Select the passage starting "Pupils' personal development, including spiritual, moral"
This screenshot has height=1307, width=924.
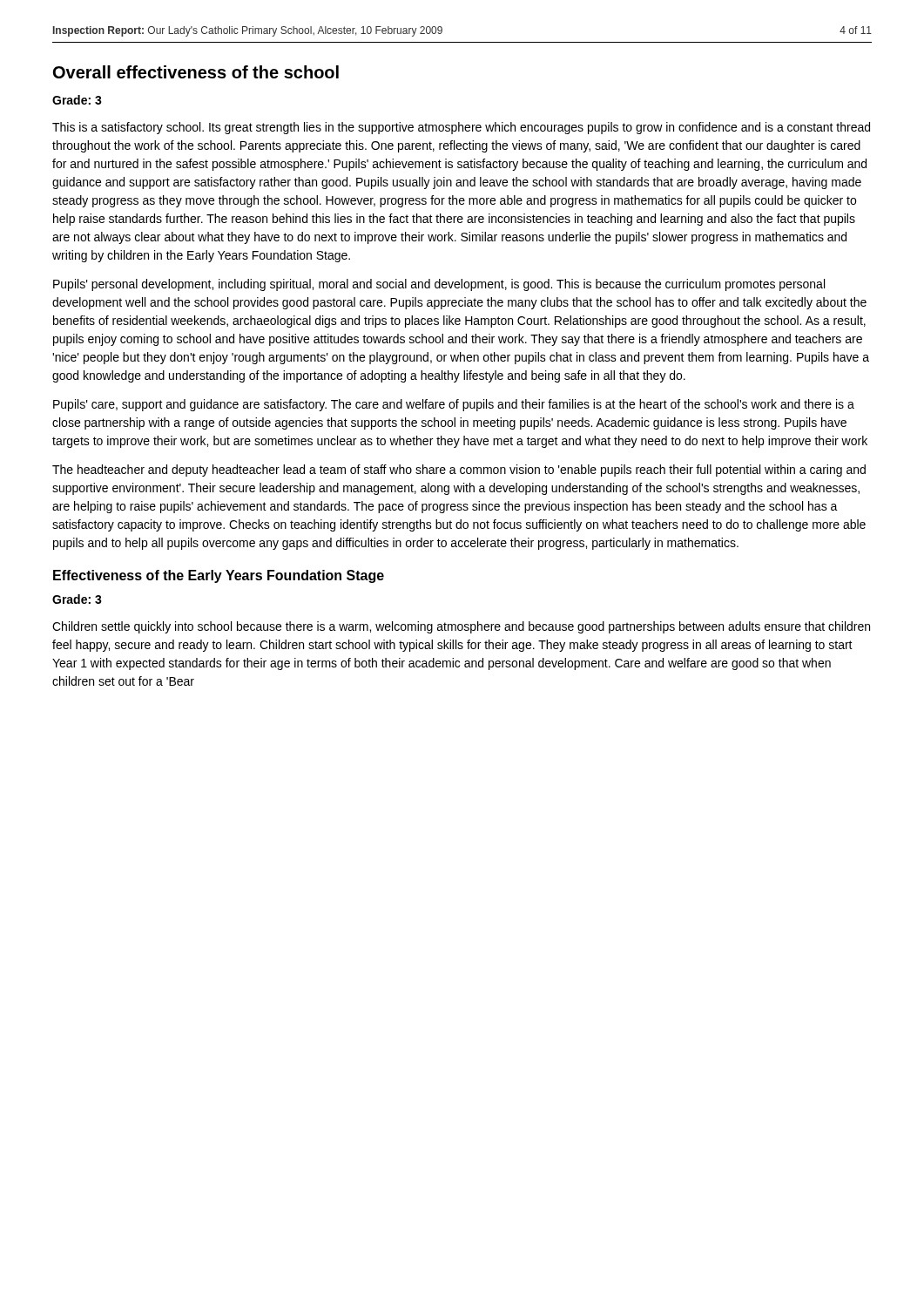tap(462, 330)
